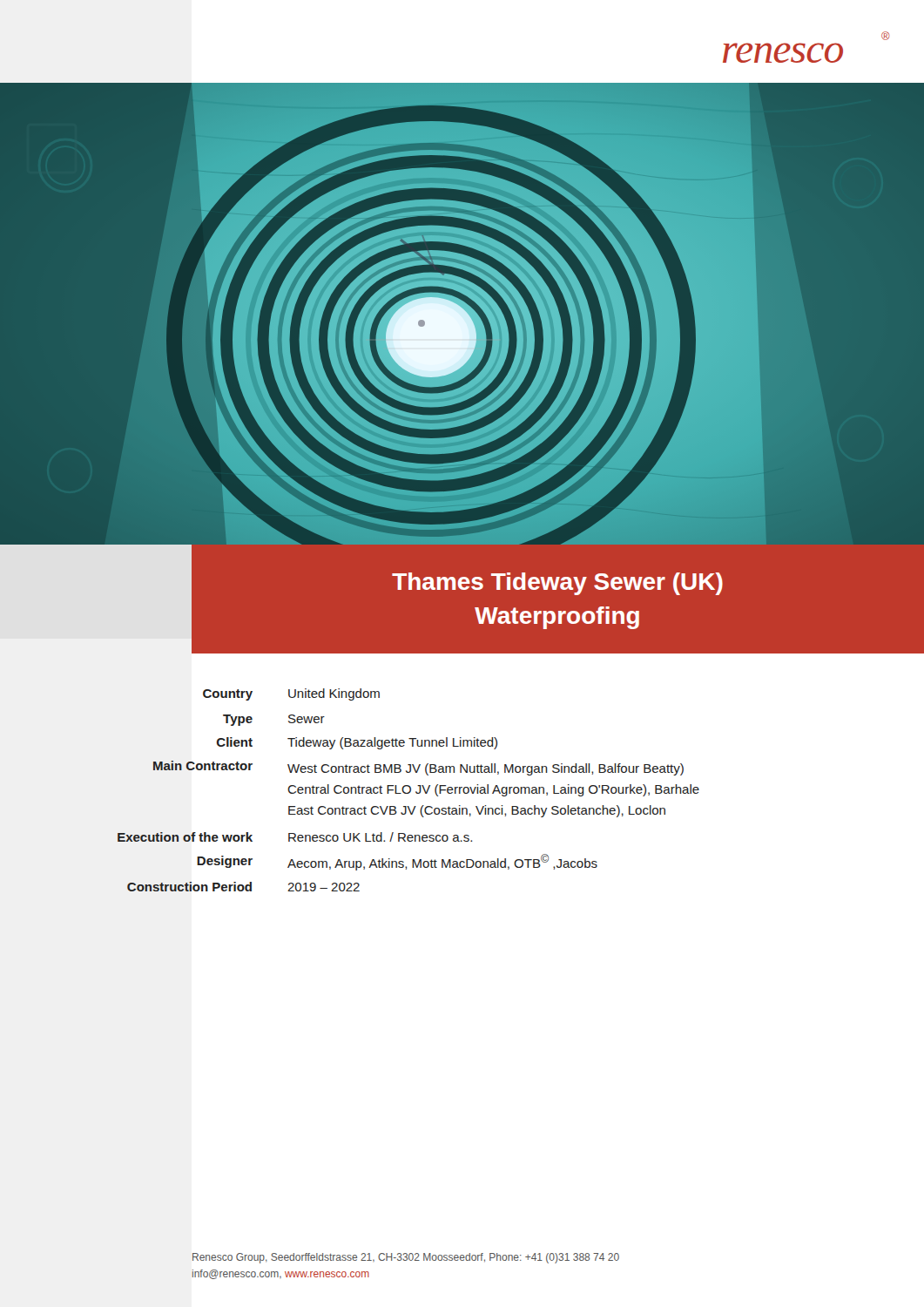Select the photo

pyautogui.click(x=462, y=314)
